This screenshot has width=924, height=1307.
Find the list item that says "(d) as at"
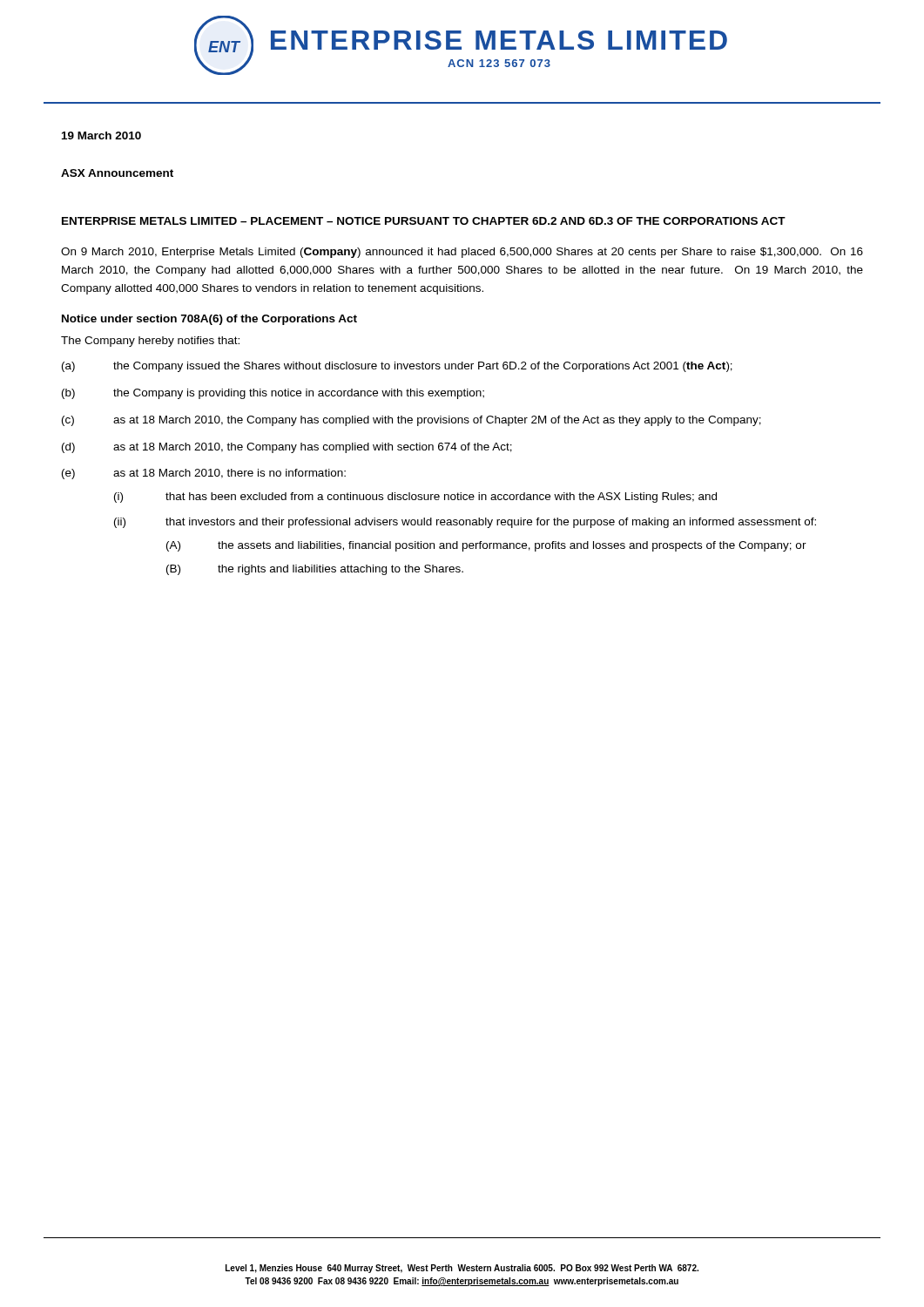[x=462, y=447]
